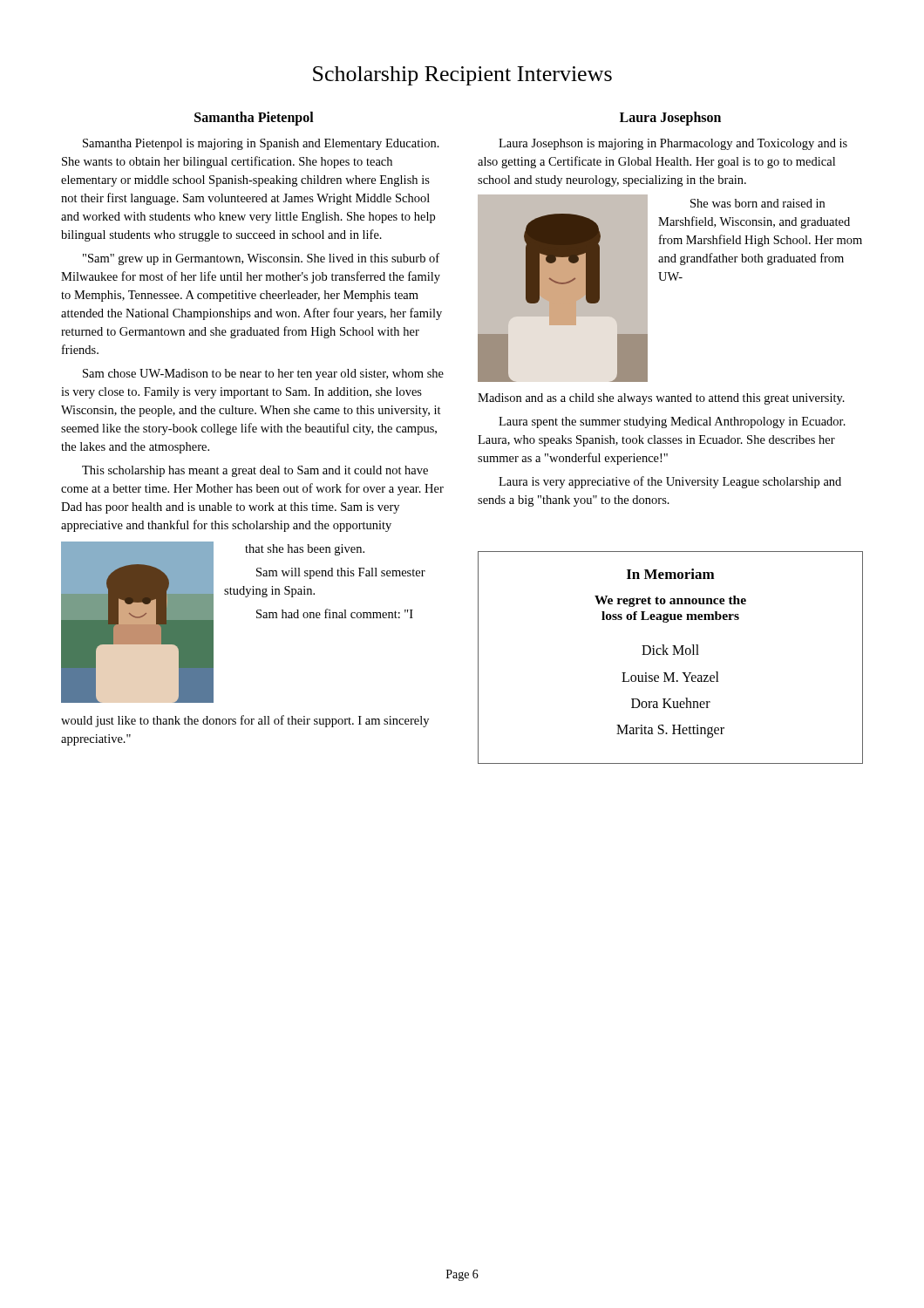Screen dimensions: 1308x924
Task: Locate the text block starting "would just like"
Action: pos(254,730)
